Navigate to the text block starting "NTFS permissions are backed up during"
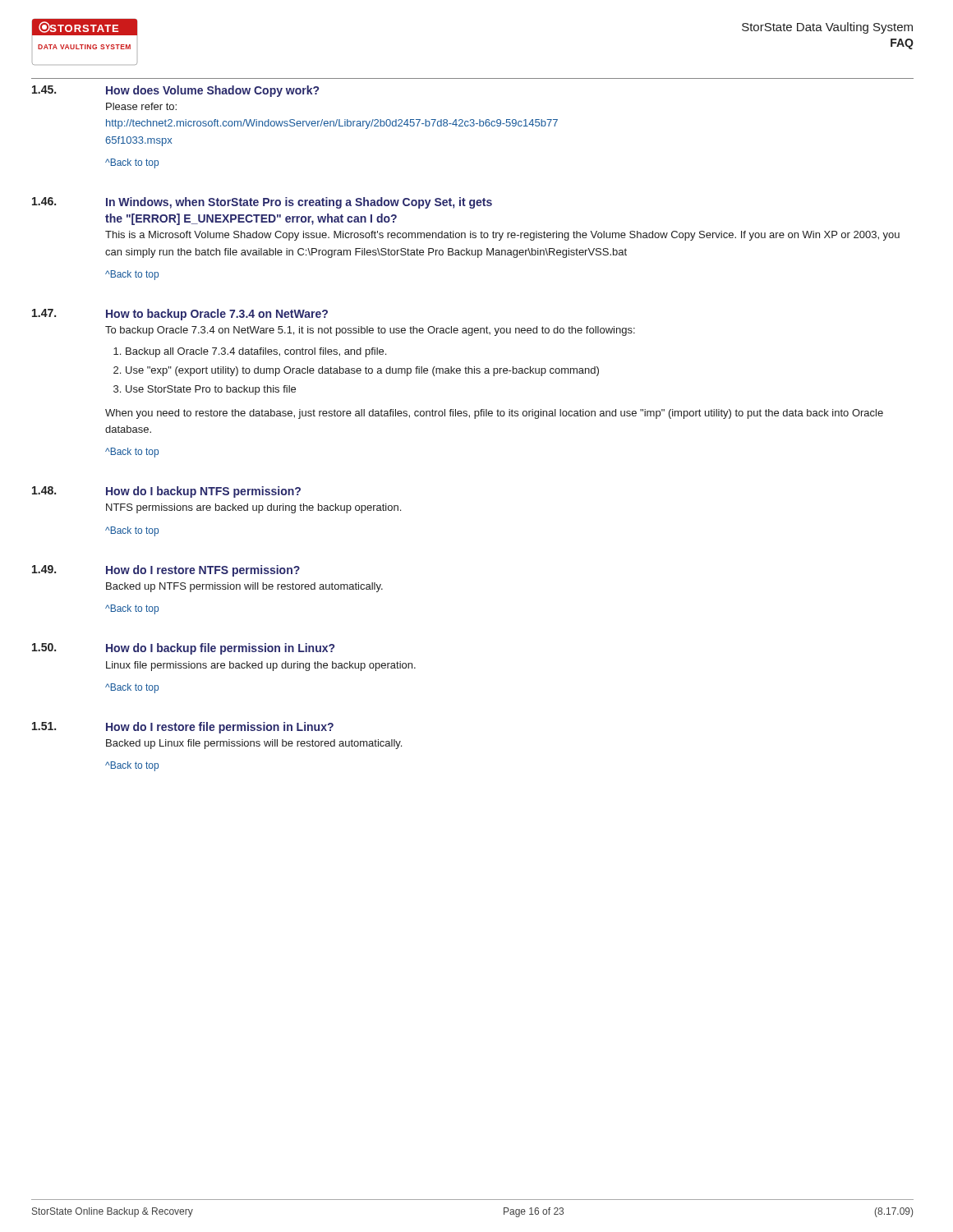Viewport: 953px width, 1232px height. [254, 519]
